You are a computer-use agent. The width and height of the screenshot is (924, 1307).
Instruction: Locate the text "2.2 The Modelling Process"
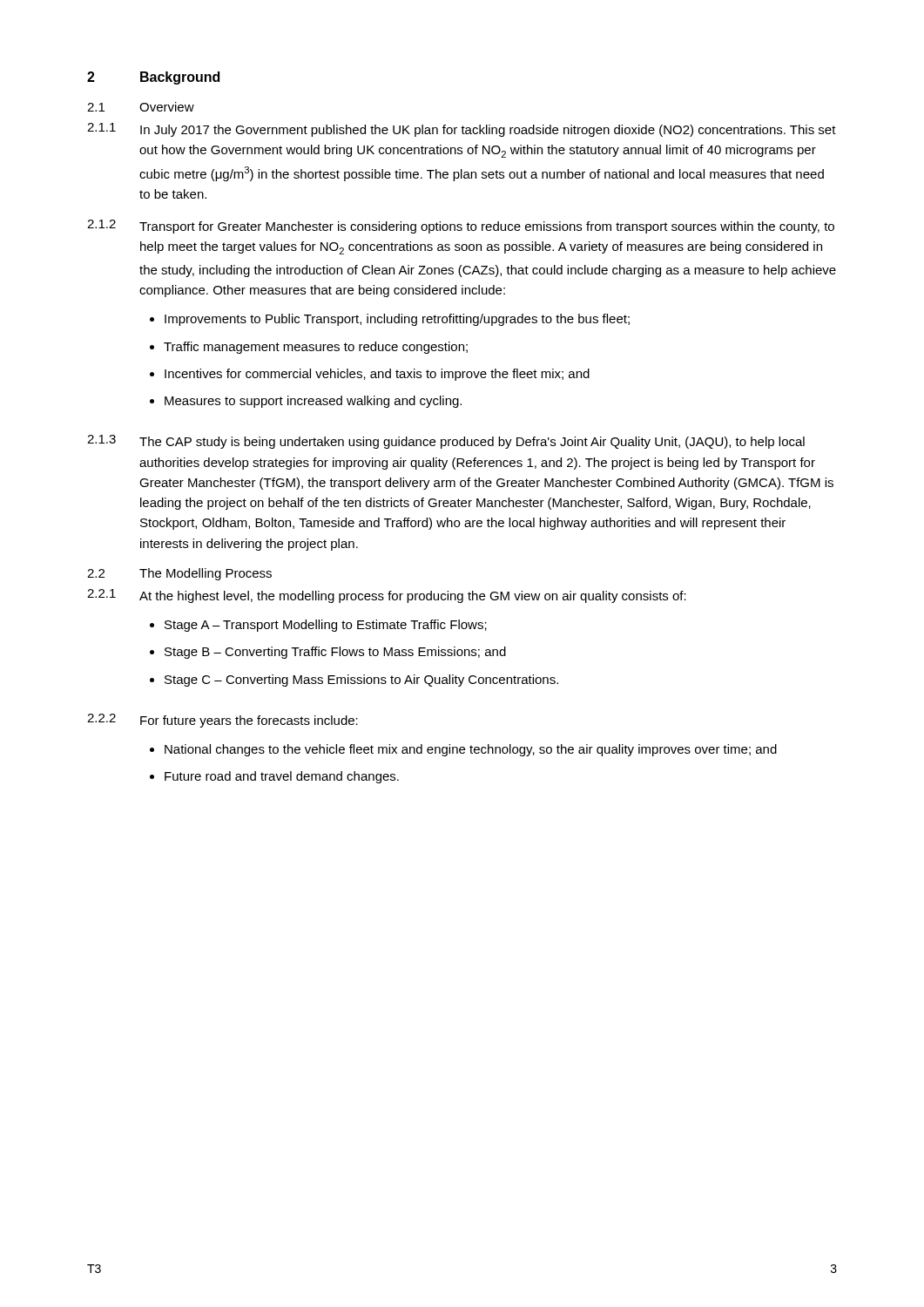click(x=180, y=573)
